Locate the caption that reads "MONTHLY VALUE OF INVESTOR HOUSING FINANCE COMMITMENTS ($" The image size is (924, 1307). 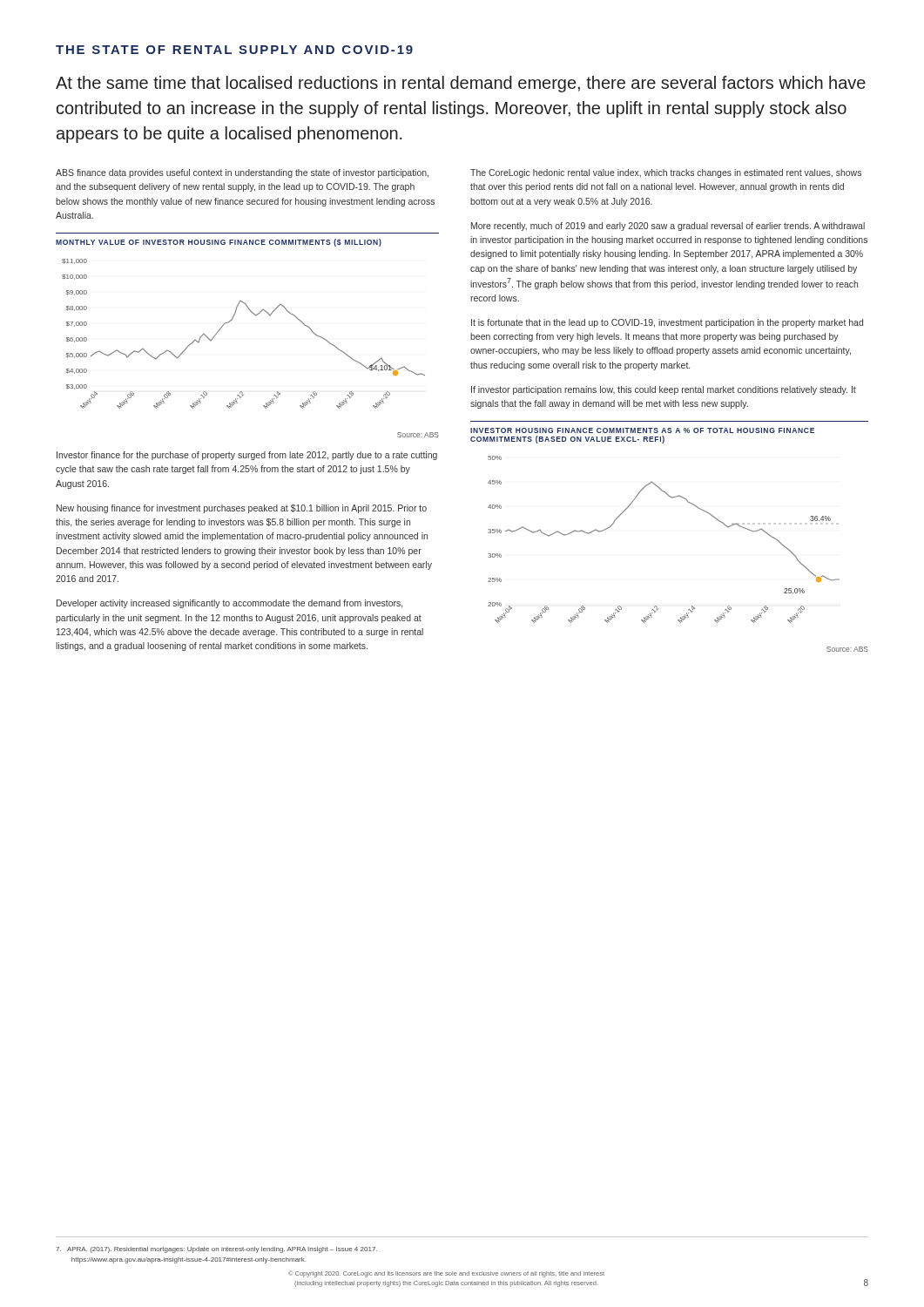point(219,242)
